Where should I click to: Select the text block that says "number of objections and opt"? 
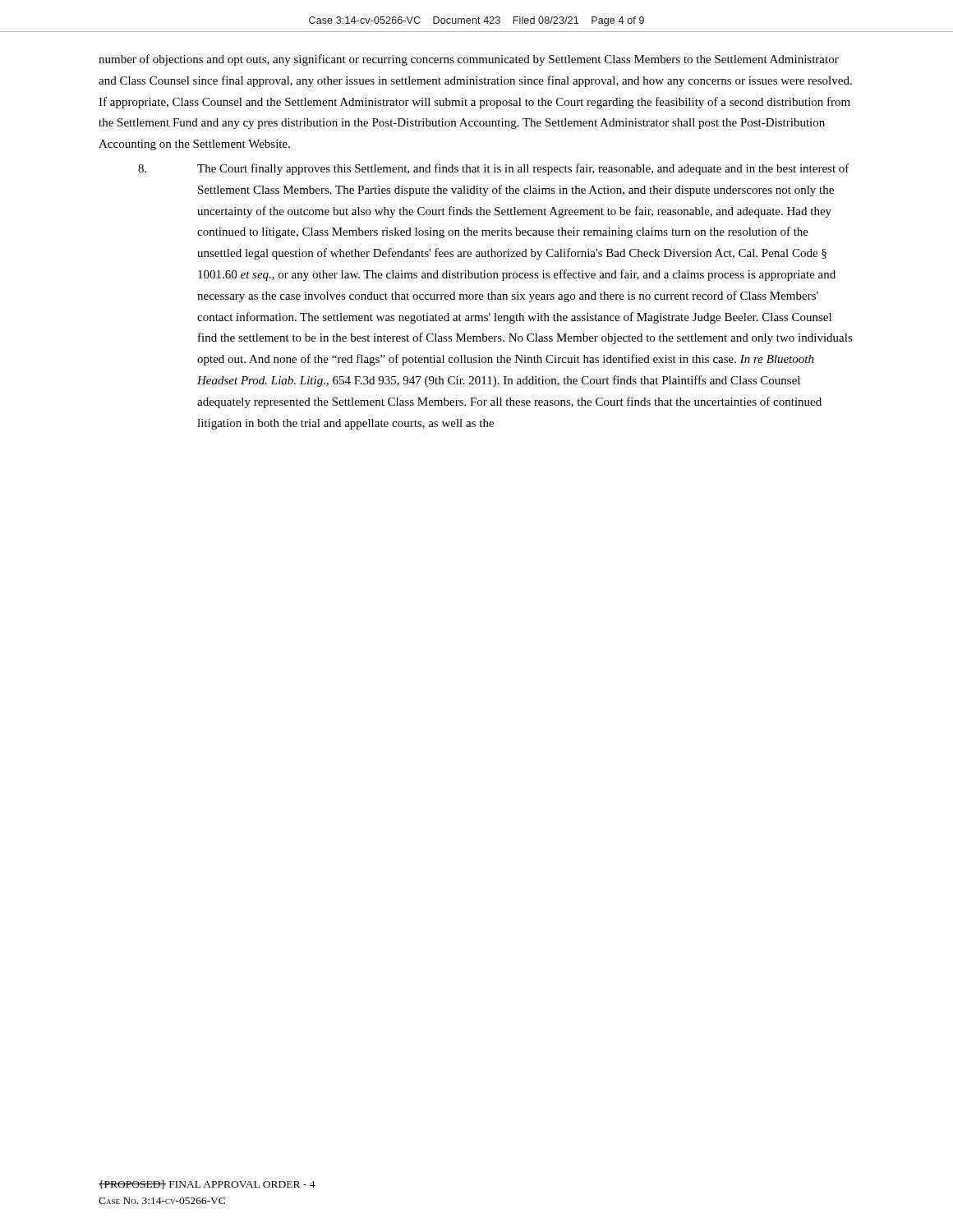pyautogui.click(x=476, y=102)
